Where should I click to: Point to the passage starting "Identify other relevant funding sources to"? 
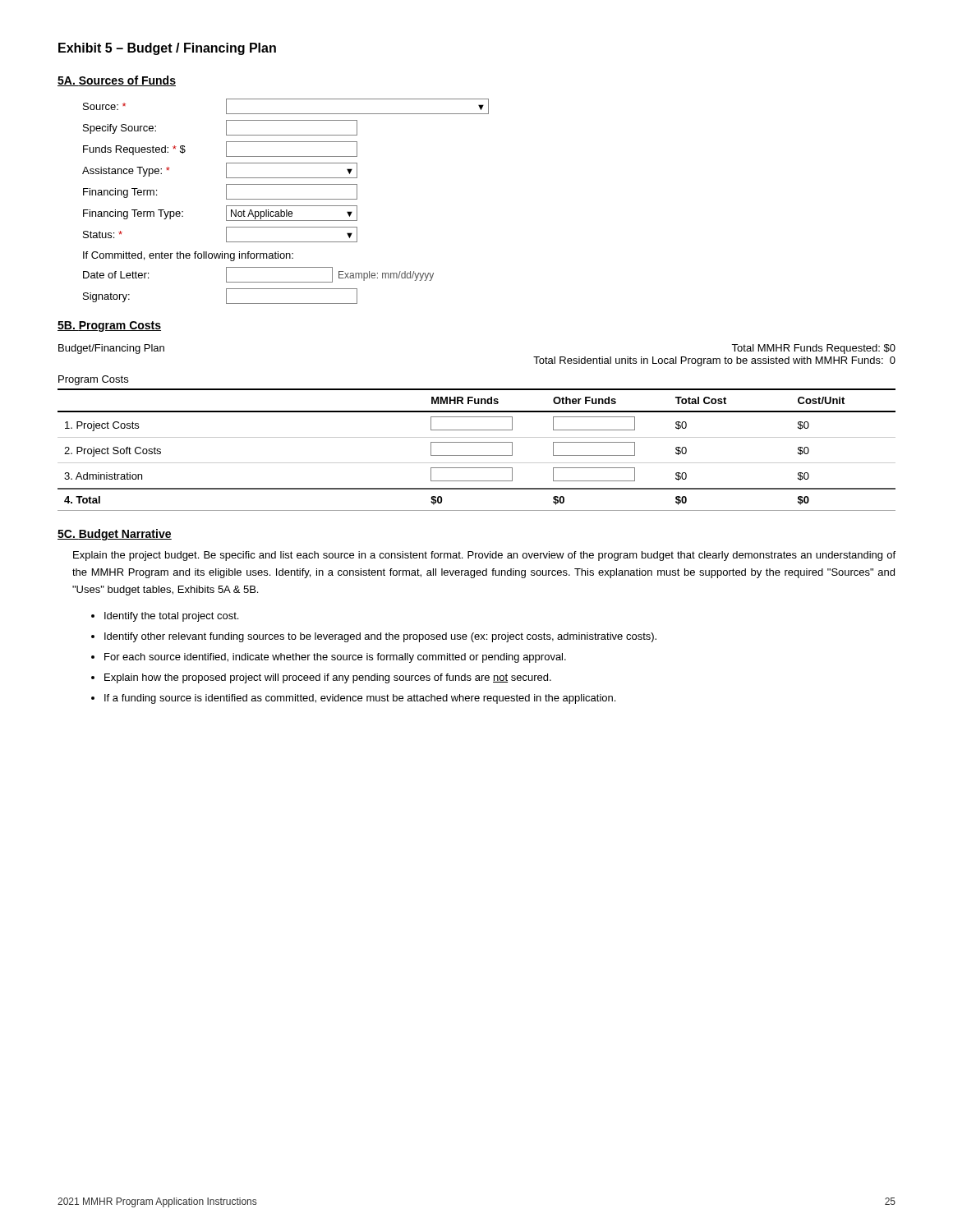pos(380,636)
